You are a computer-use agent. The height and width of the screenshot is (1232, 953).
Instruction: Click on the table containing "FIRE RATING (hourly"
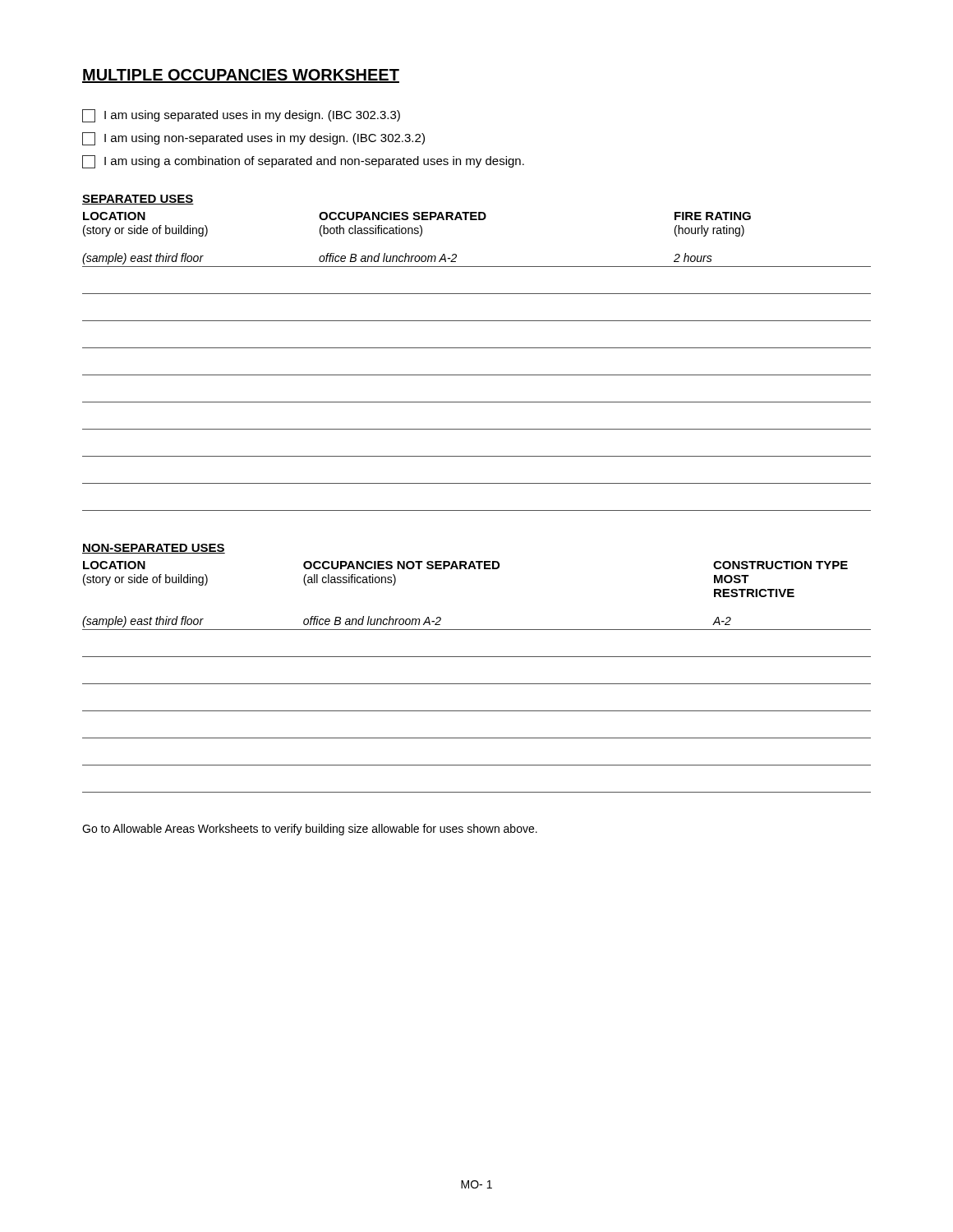[x=476, y=359]
